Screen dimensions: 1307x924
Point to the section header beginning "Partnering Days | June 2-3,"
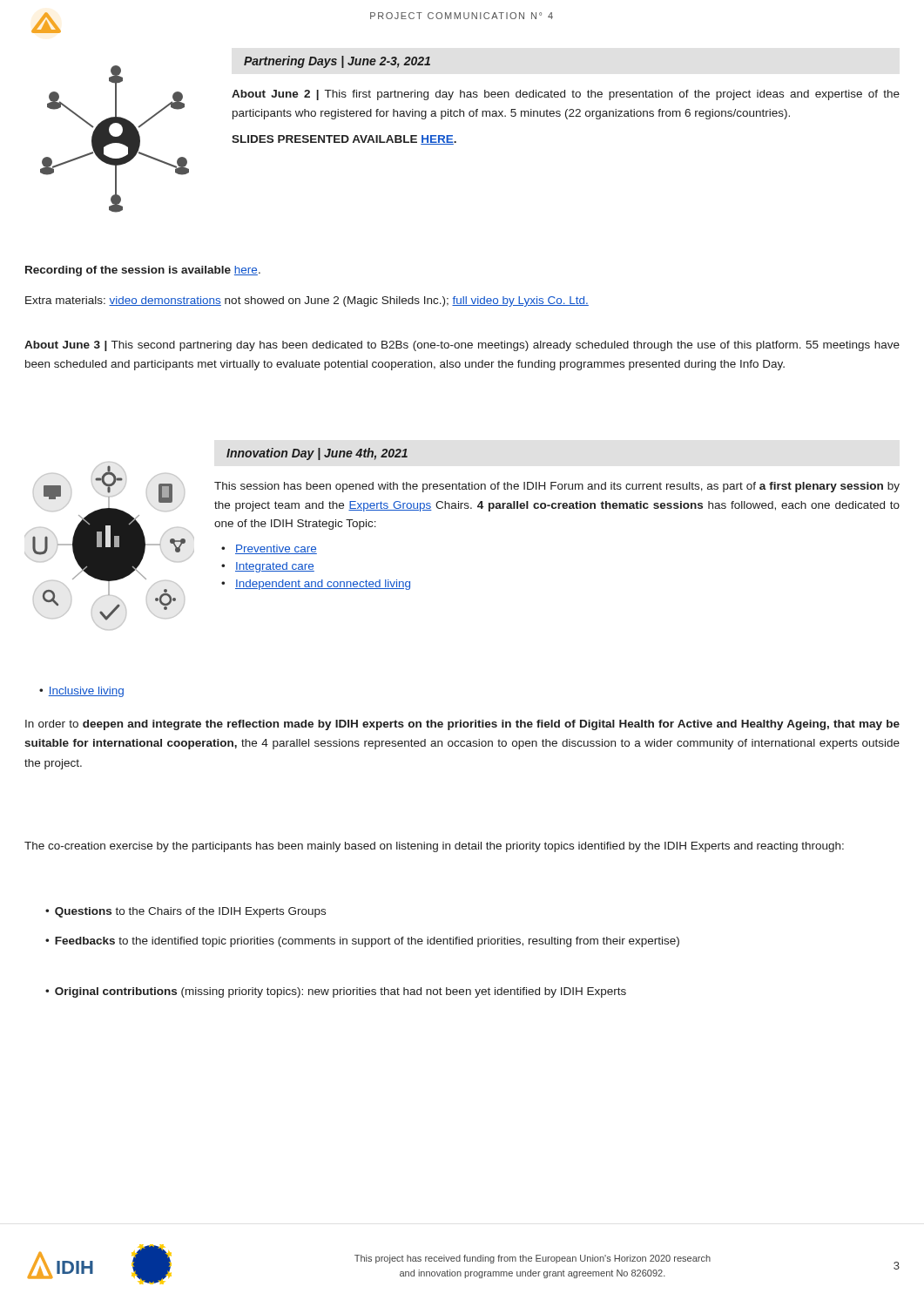(337, 61)
